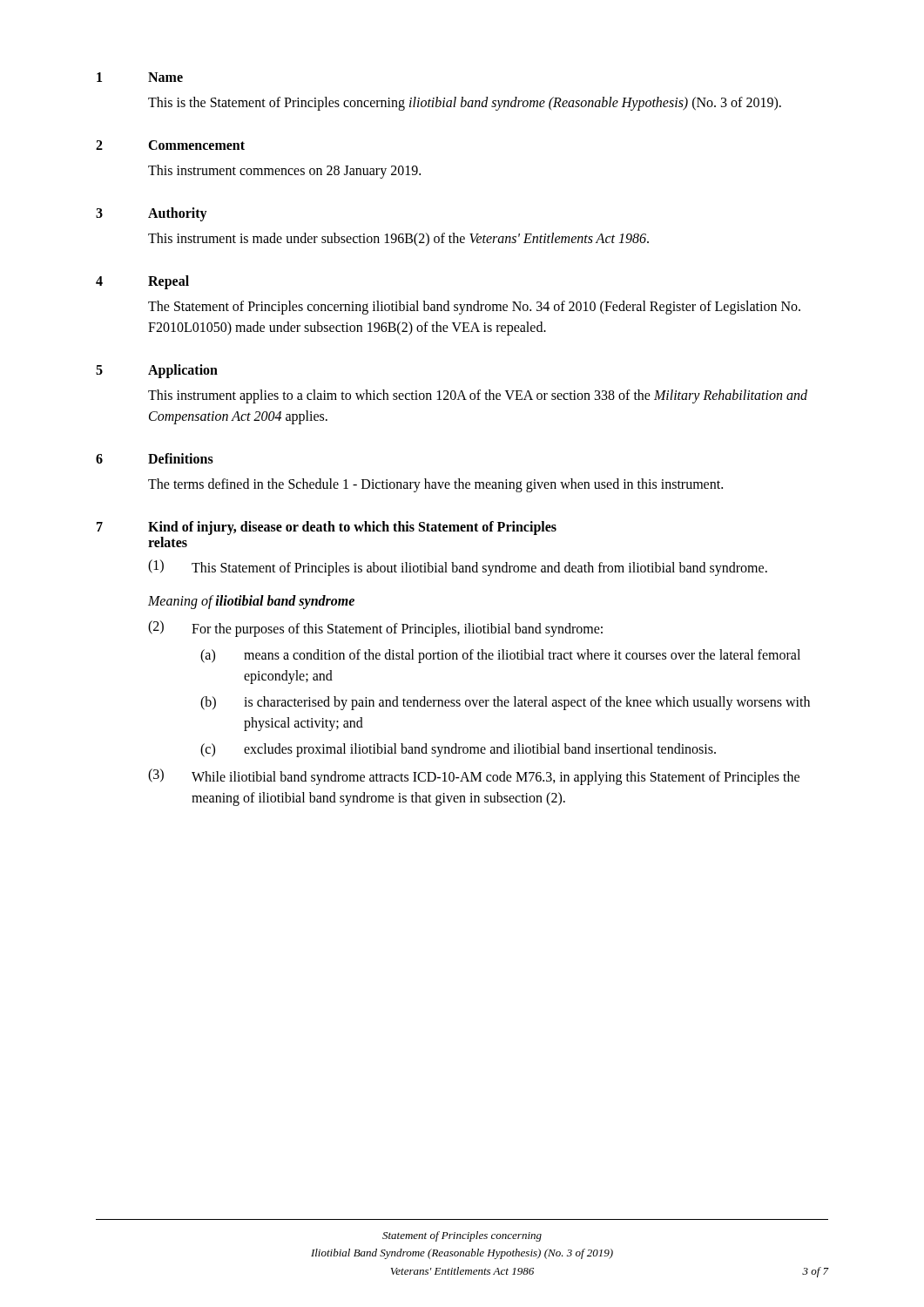
Task: Point to the block beginning "This instrument applies to a claim"
Action: [478, 406]
